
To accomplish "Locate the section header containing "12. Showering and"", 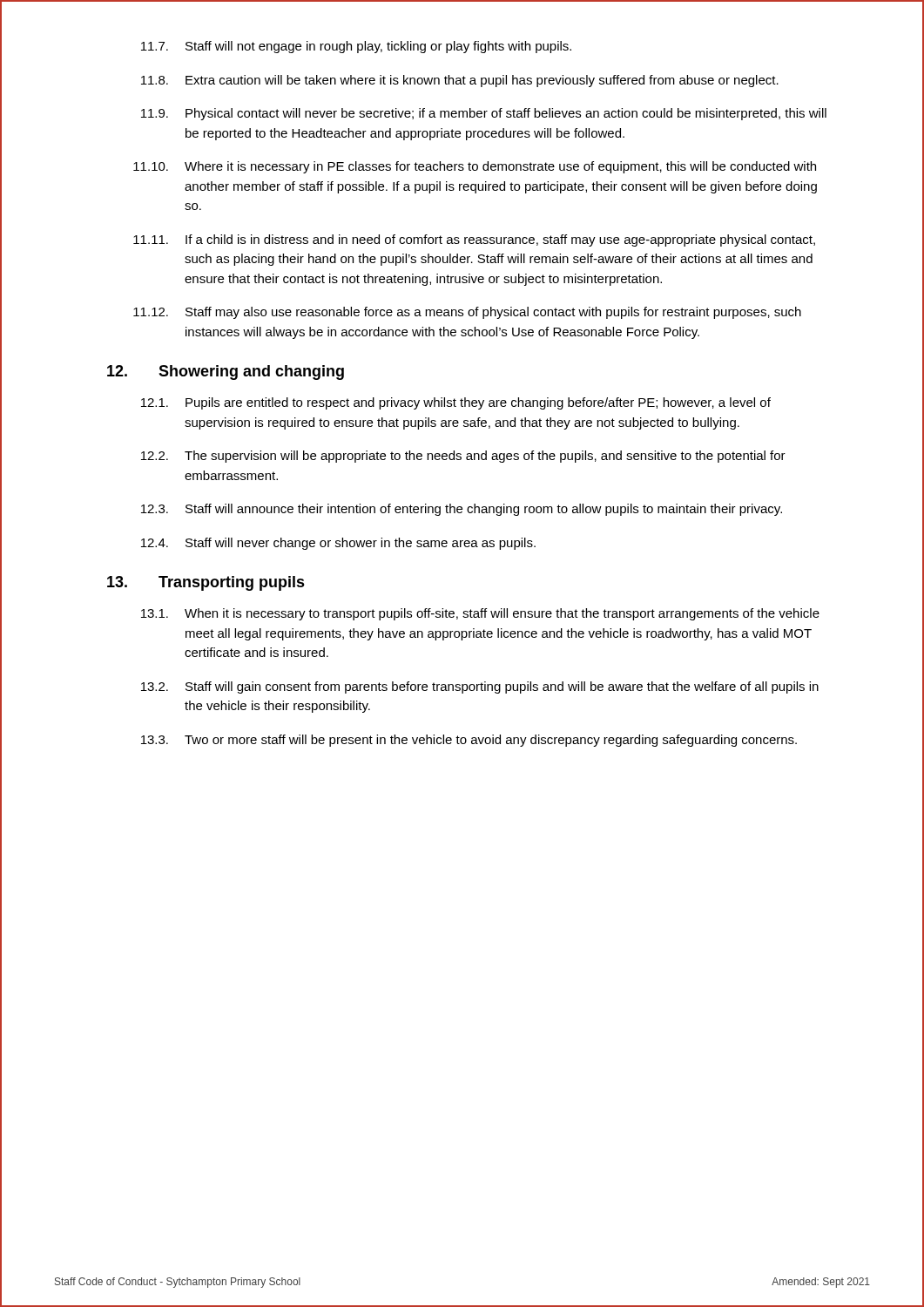I will 226,372.
